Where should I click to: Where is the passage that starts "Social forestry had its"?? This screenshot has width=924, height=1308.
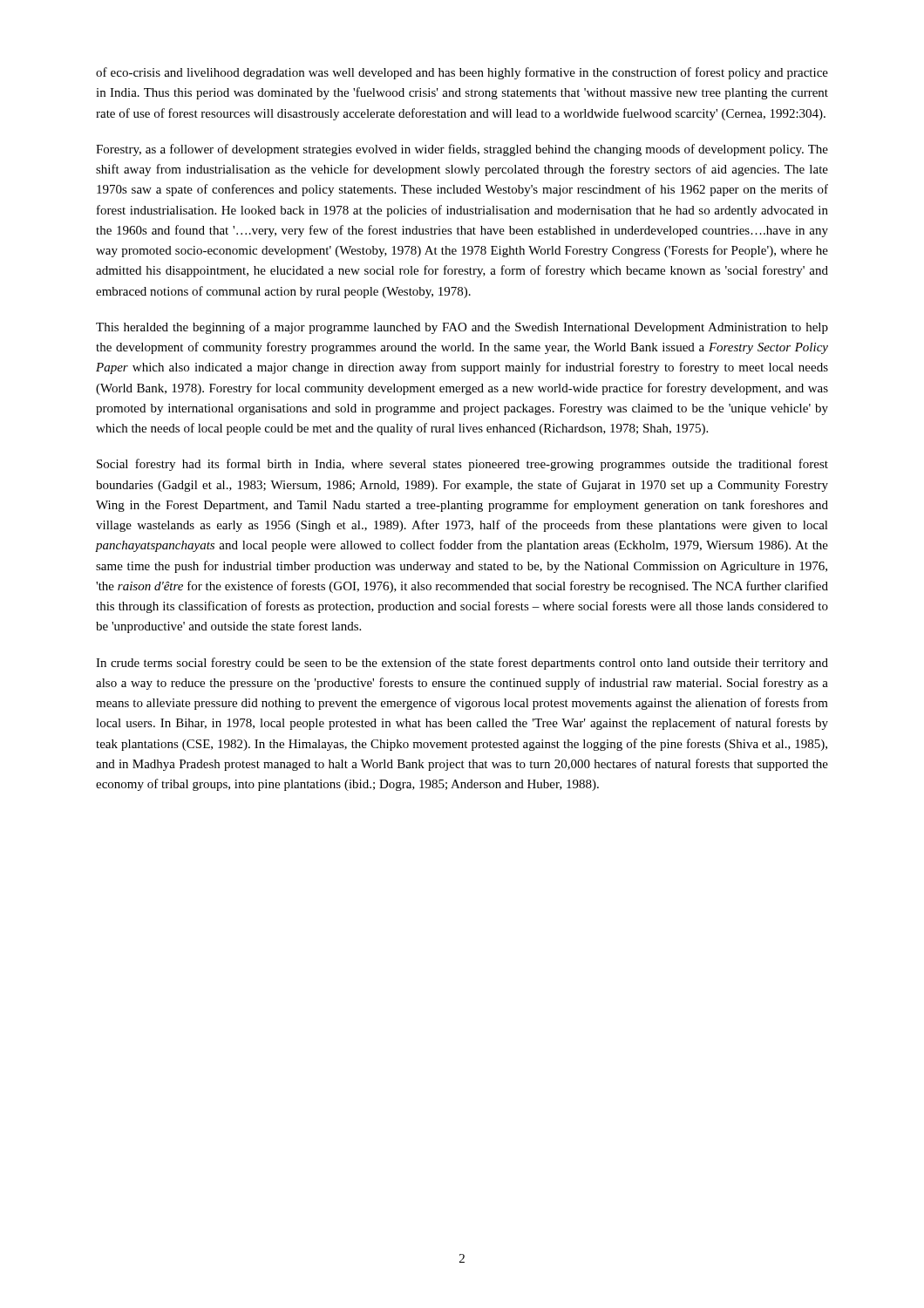click(x=462, y=545)
